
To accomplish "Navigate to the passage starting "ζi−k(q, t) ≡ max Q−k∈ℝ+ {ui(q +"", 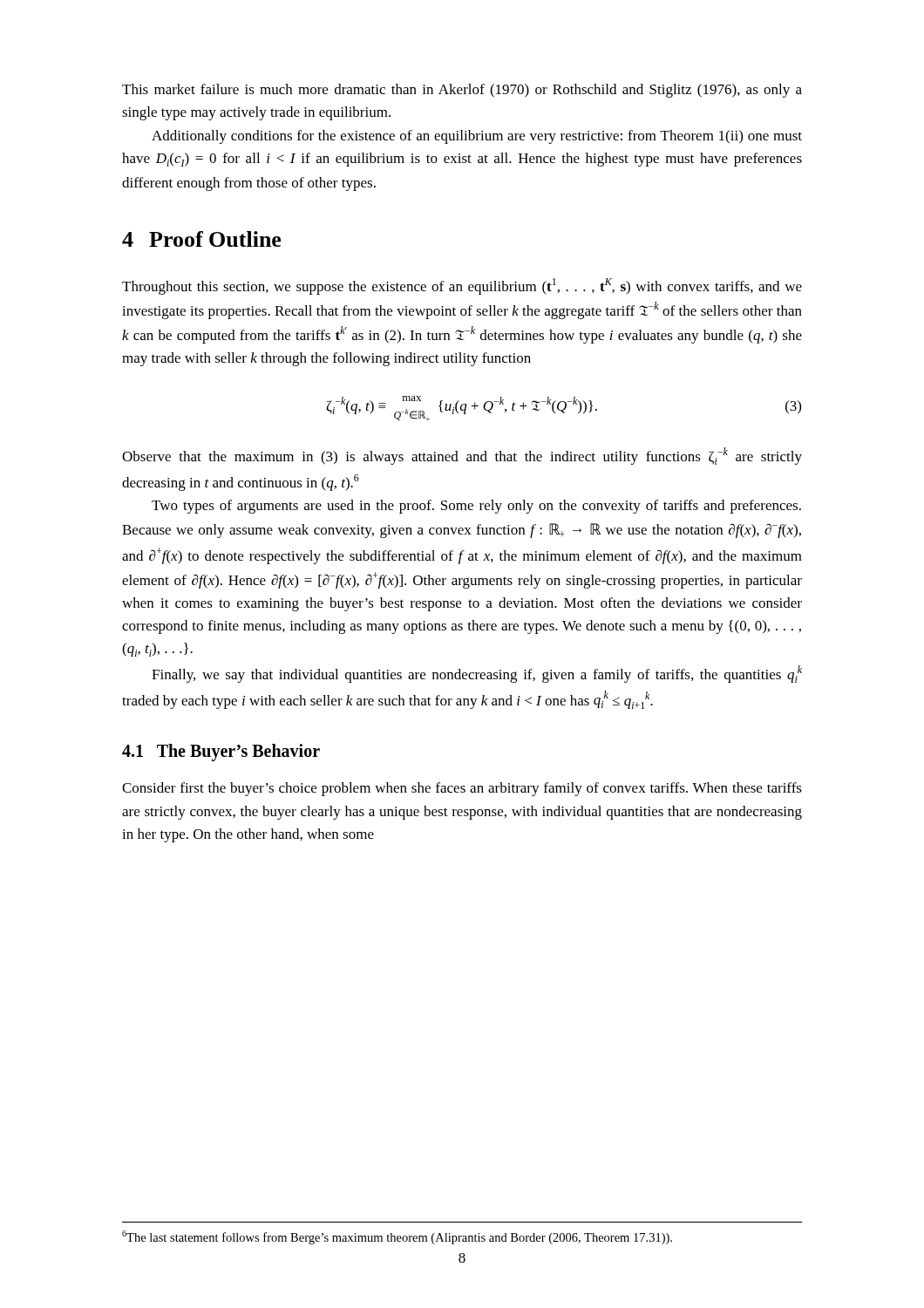I will [462, 407].
